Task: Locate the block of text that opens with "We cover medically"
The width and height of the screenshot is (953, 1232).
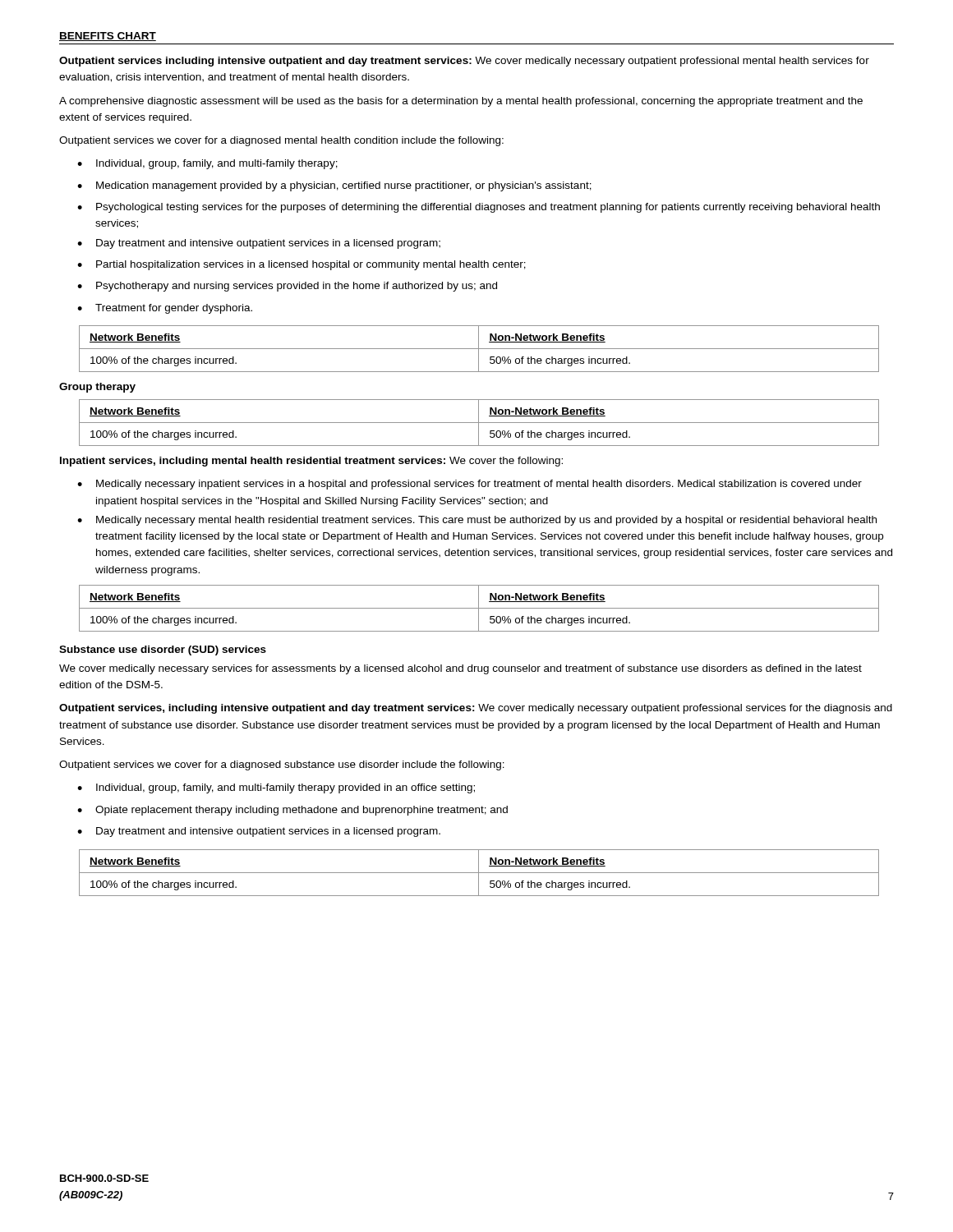Action: tap(460, 676)
